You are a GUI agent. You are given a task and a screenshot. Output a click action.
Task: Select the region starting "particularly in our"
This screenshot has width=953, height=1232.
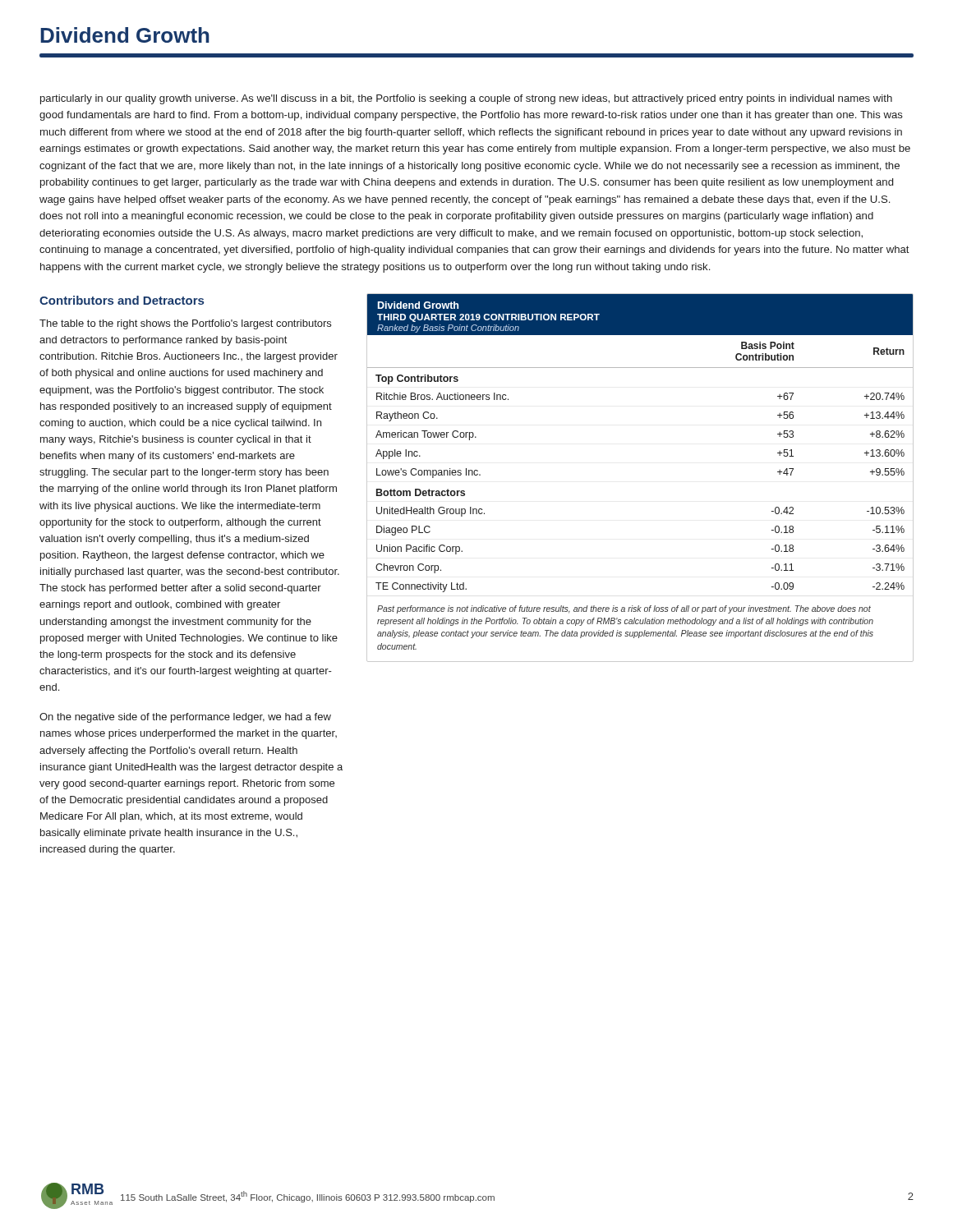pyautogui.click(x=475, y=182)
